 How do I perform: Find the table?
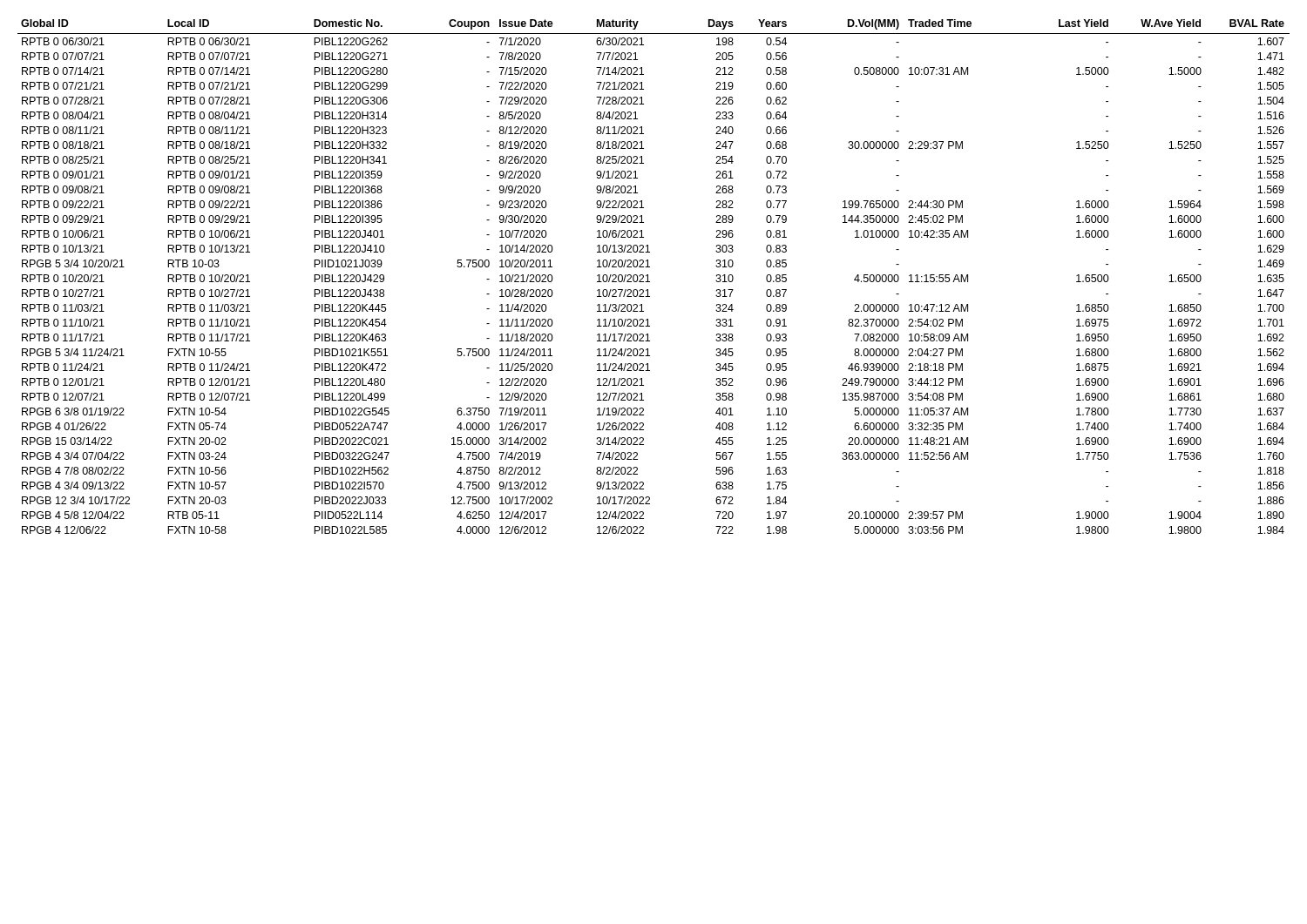[x=654, y=277]
